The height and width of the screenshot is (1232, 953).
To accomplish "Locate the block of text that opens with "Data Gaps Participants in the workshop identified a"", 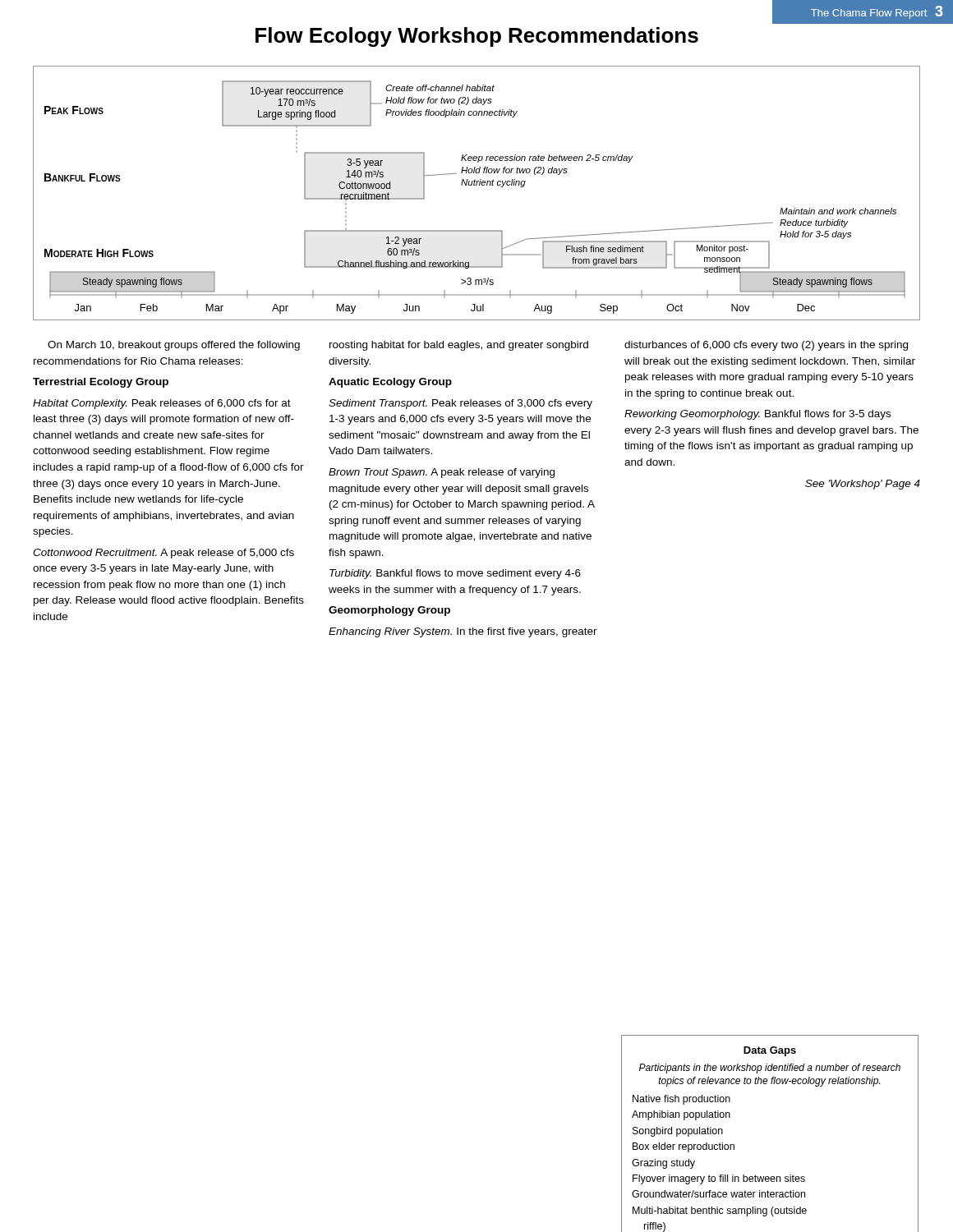I will coord(770,1051).
